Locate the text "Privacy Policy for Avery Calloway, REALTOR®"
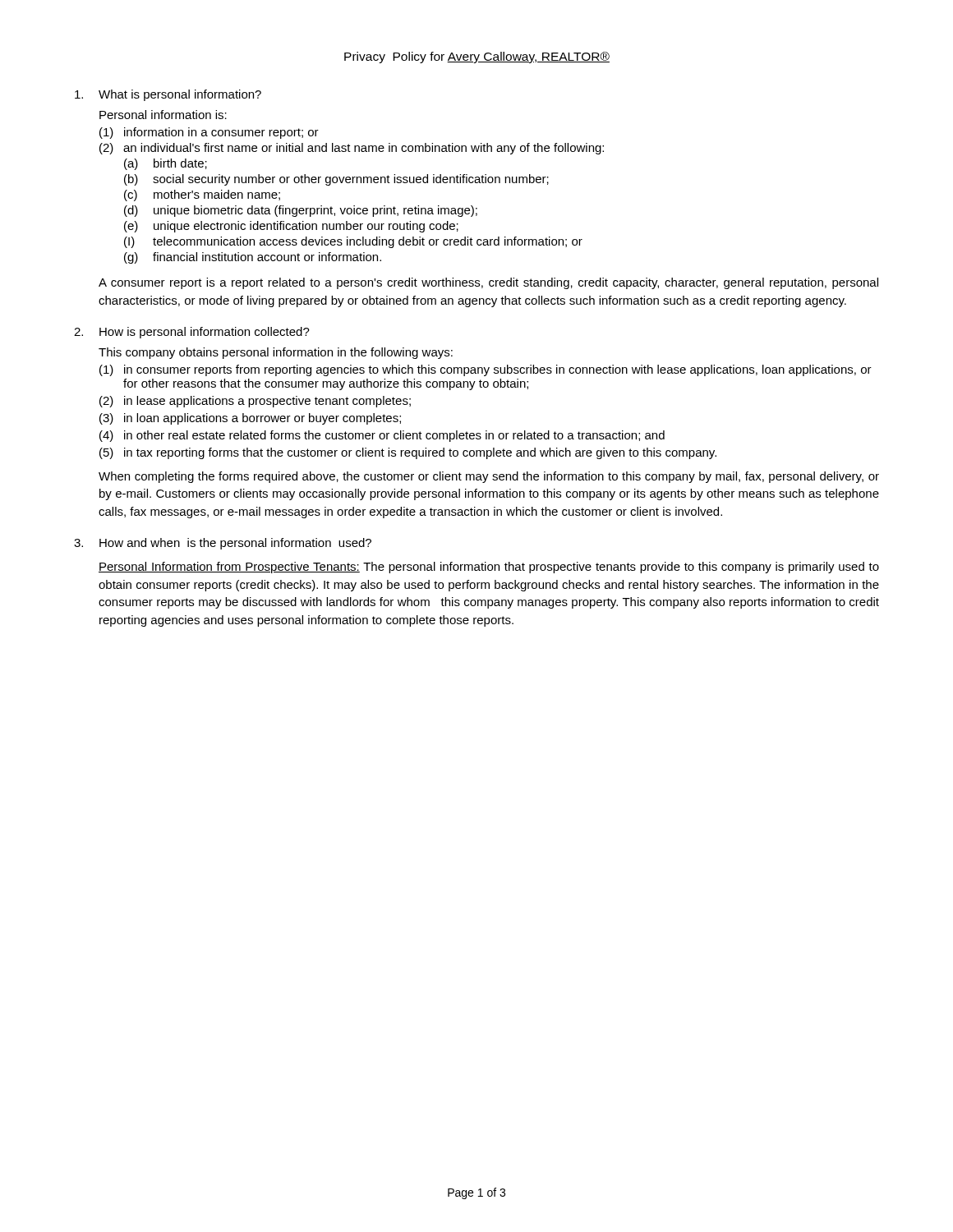 pyautogui.click(x=476, y=56)
